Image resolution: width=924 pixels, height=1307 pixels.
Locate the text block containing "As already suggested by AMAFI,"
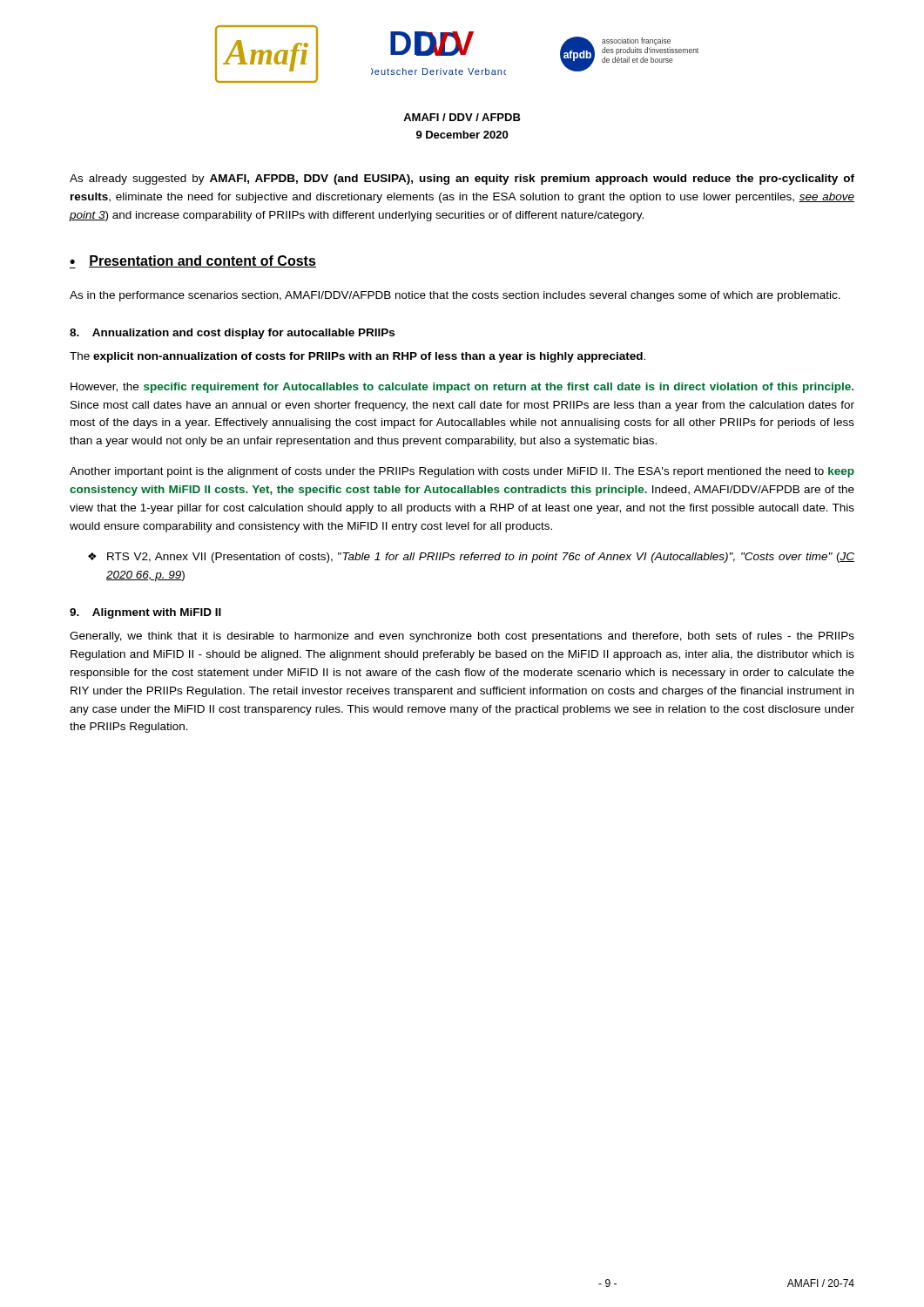(x=462, y=196)
